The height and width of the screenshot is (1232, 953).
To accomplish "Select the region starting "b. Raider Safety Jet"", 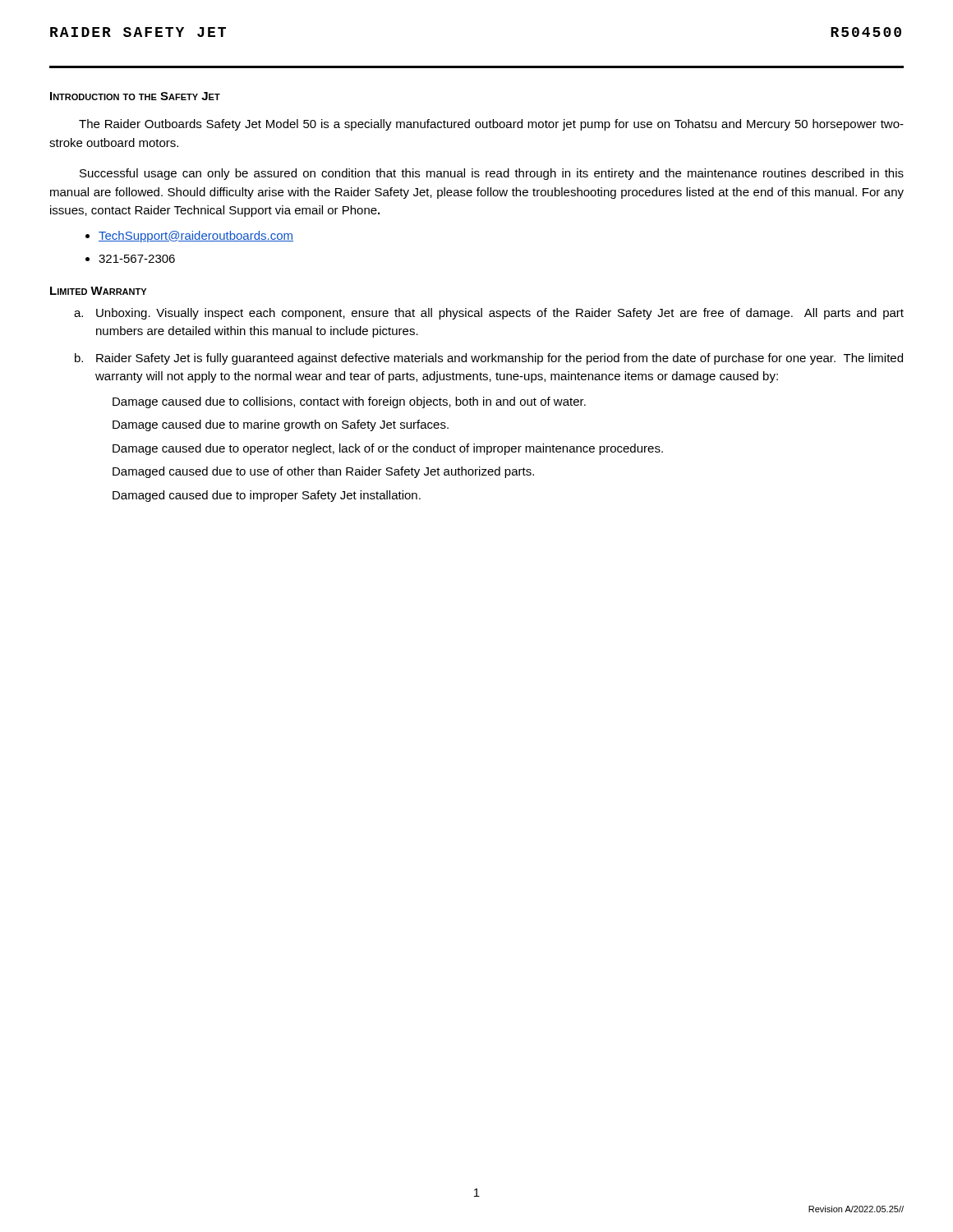I will [489, 359].
